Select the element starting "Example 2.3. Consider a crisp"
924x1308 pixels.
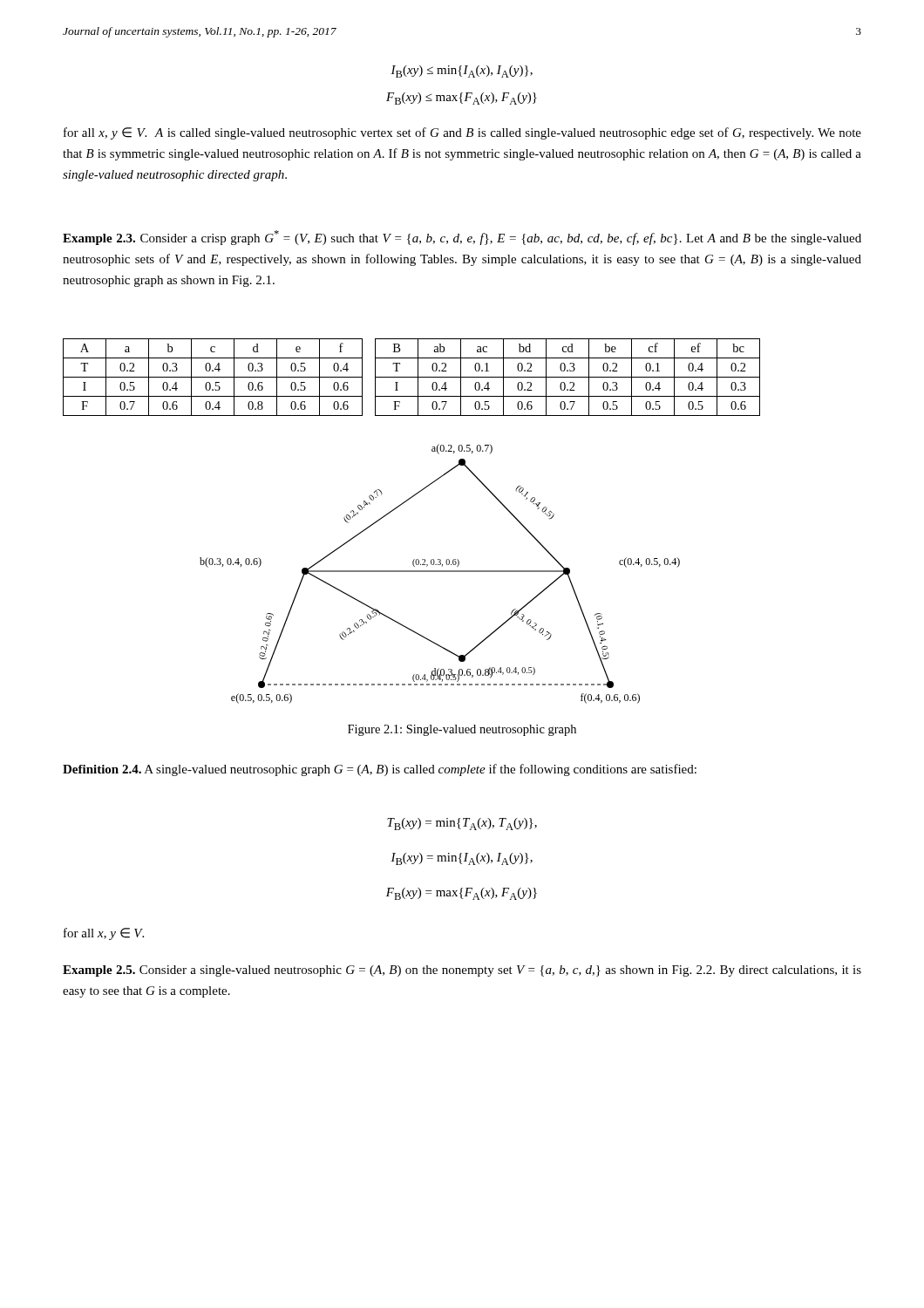462,257
